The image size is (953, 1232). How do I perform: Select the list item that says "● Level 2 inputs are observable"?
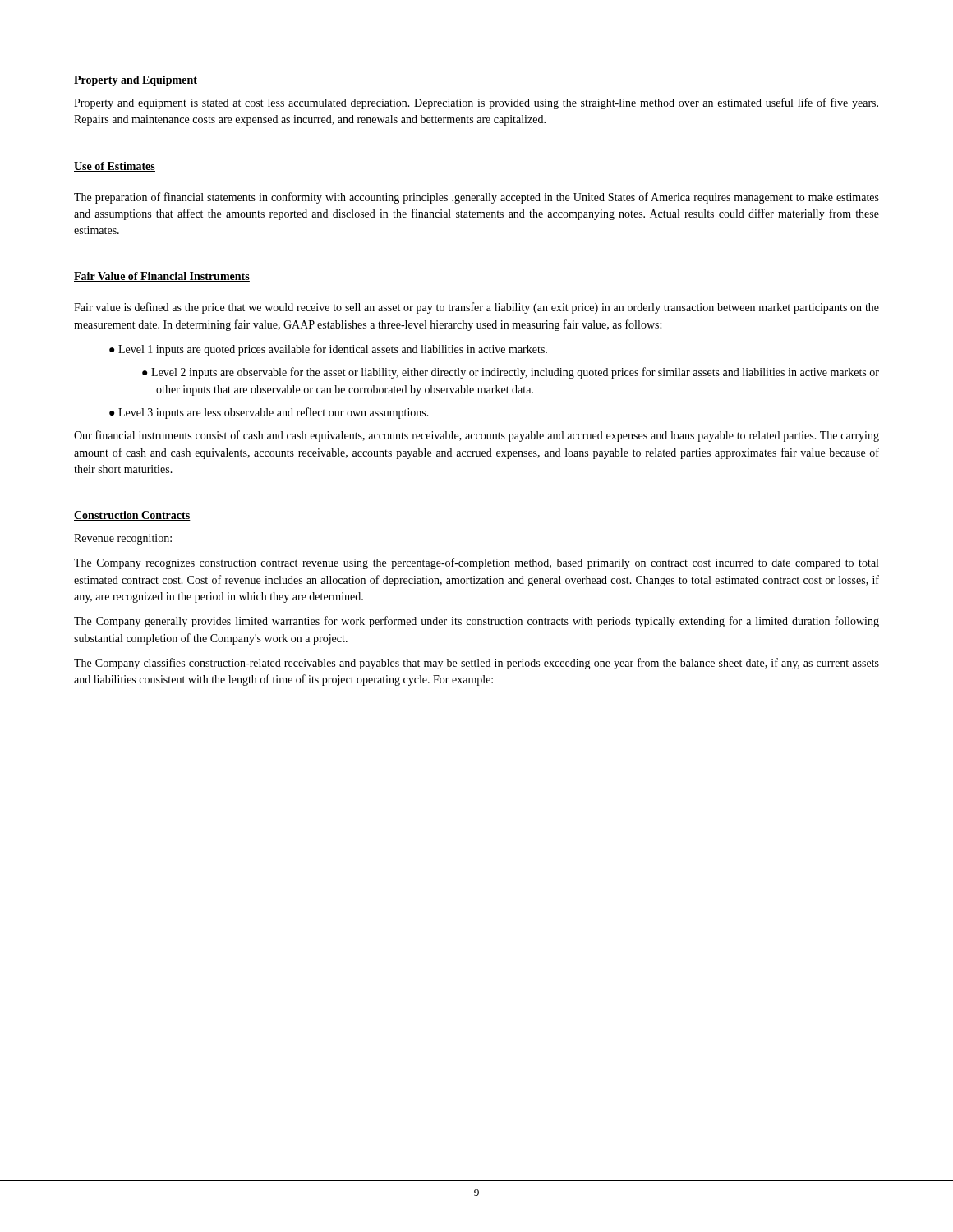(x=510, y=381)
